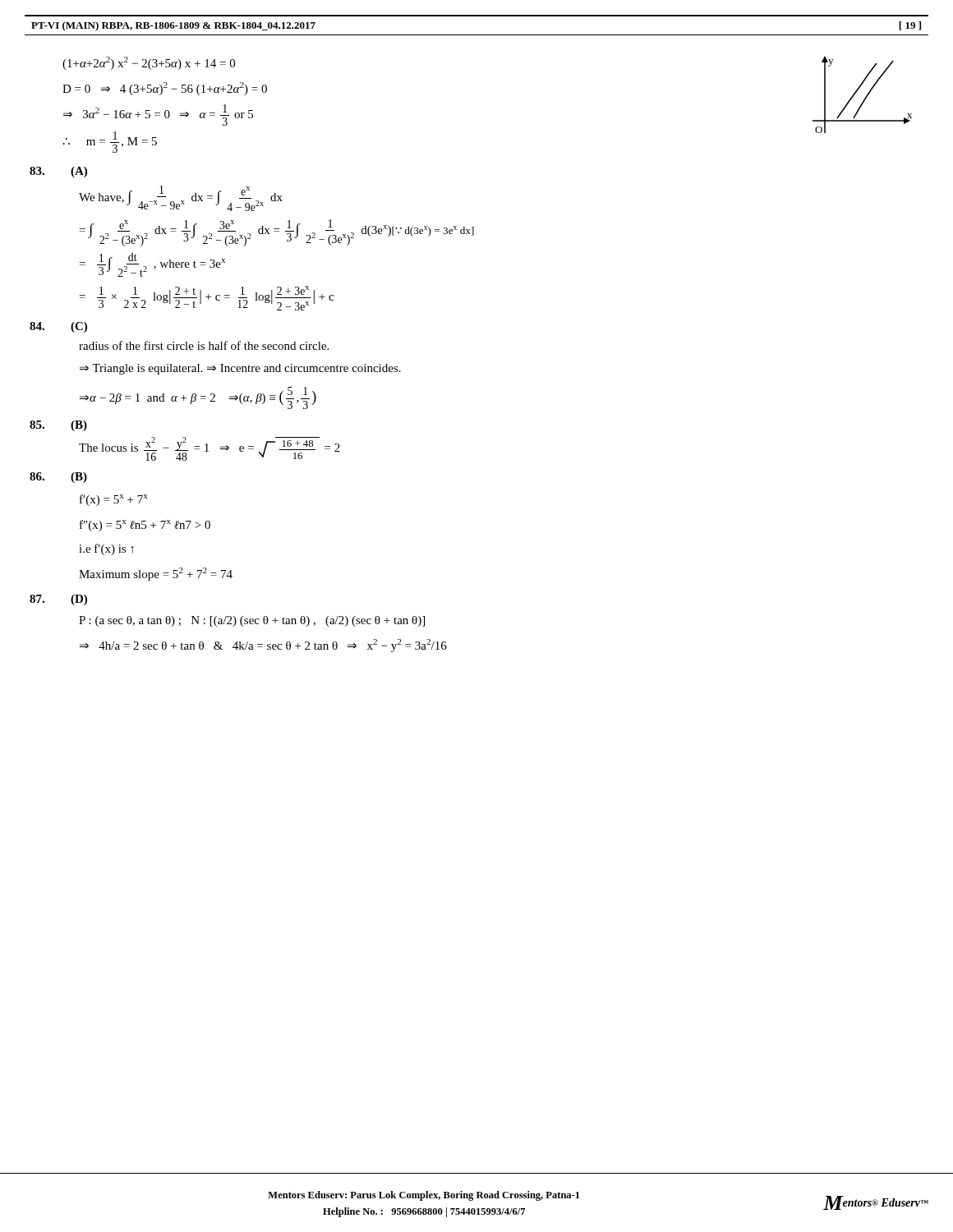Screen dimensions: 1232x953
Task: Select the text block starting "Maximum slope ="
Action: 156,573
